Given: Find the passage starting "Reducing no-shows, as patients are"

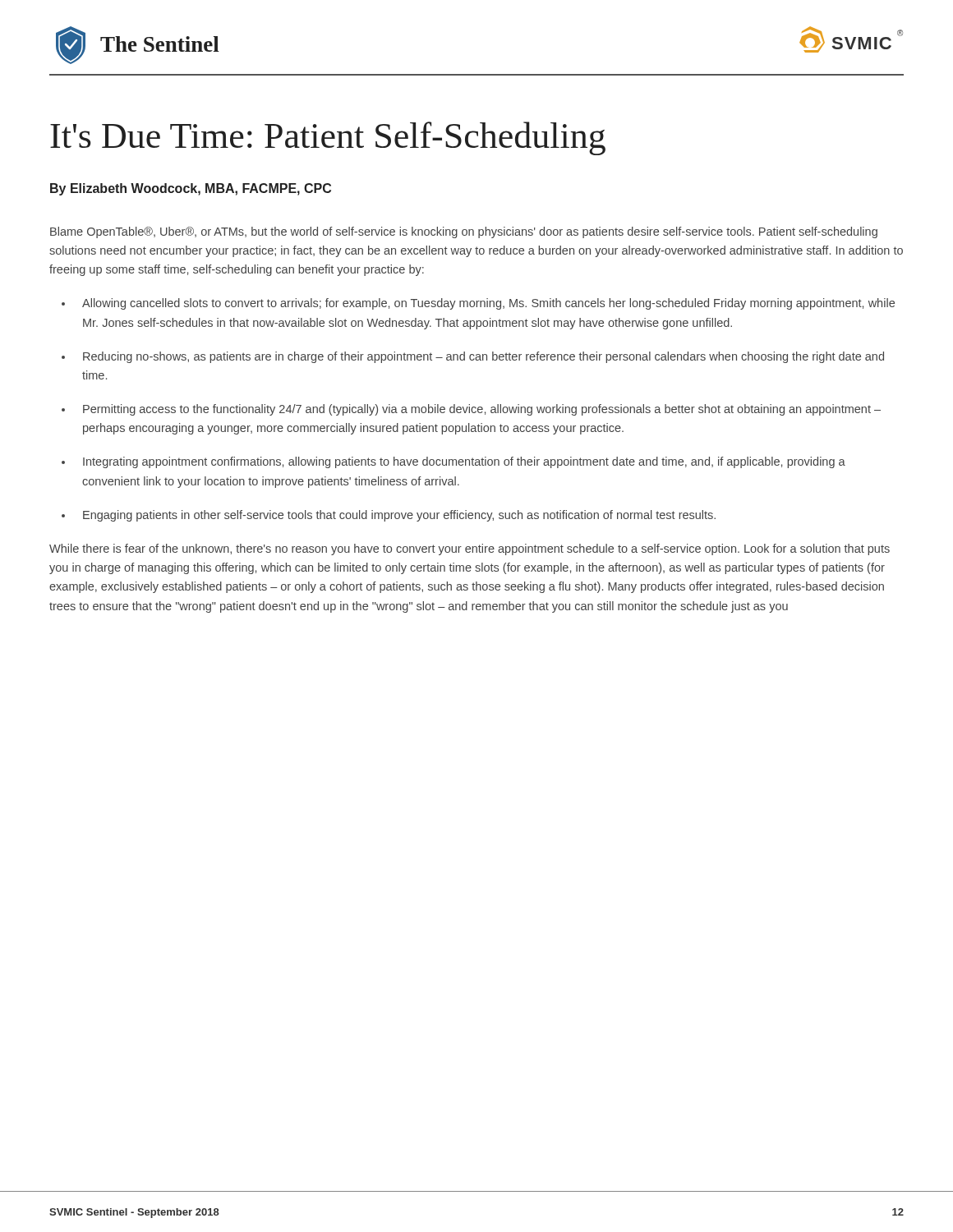Looking at the screenshot, I should (483, 366).
